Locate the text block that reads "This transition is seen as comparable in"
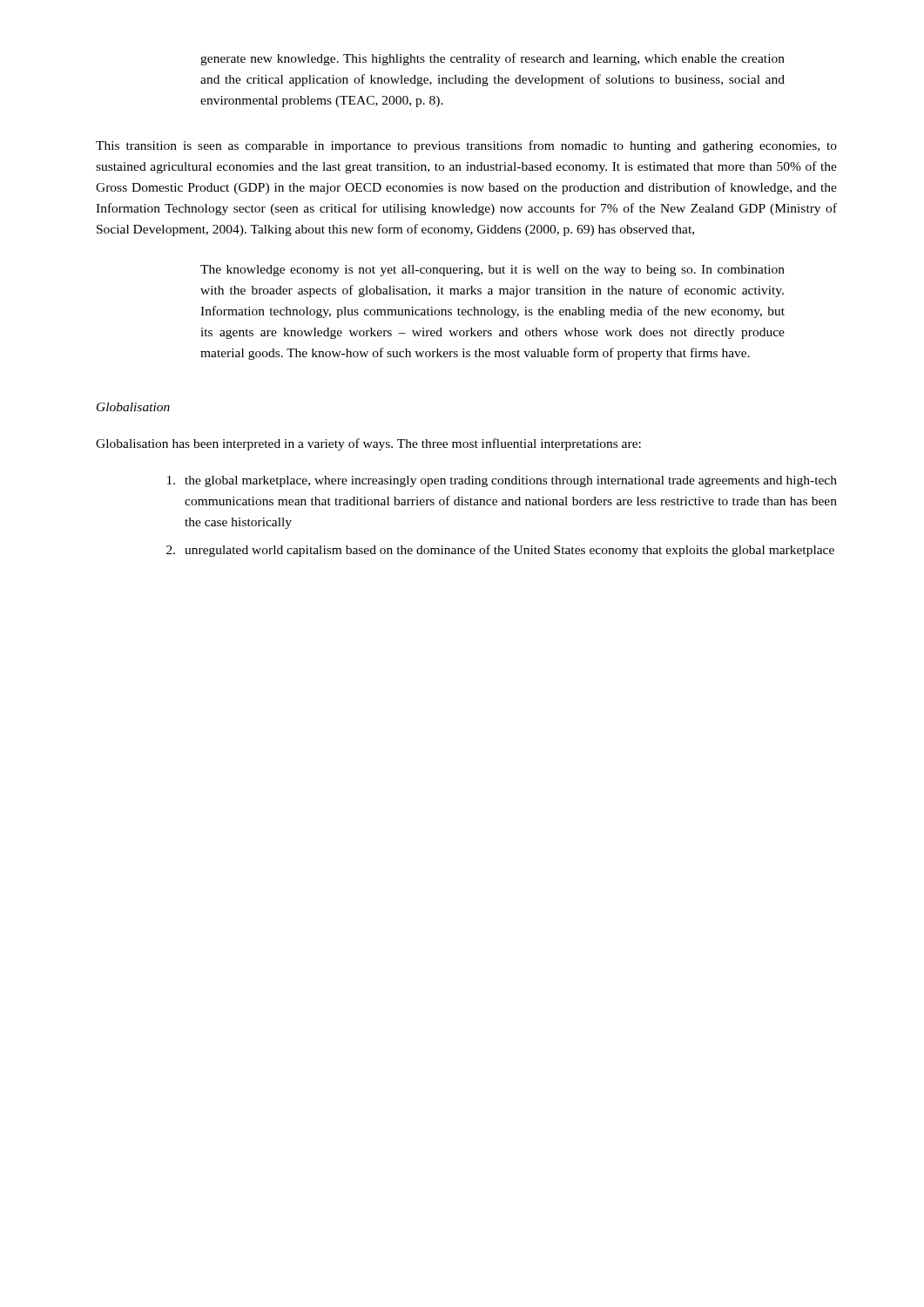 pyautogui.click(x=466, y=187)
